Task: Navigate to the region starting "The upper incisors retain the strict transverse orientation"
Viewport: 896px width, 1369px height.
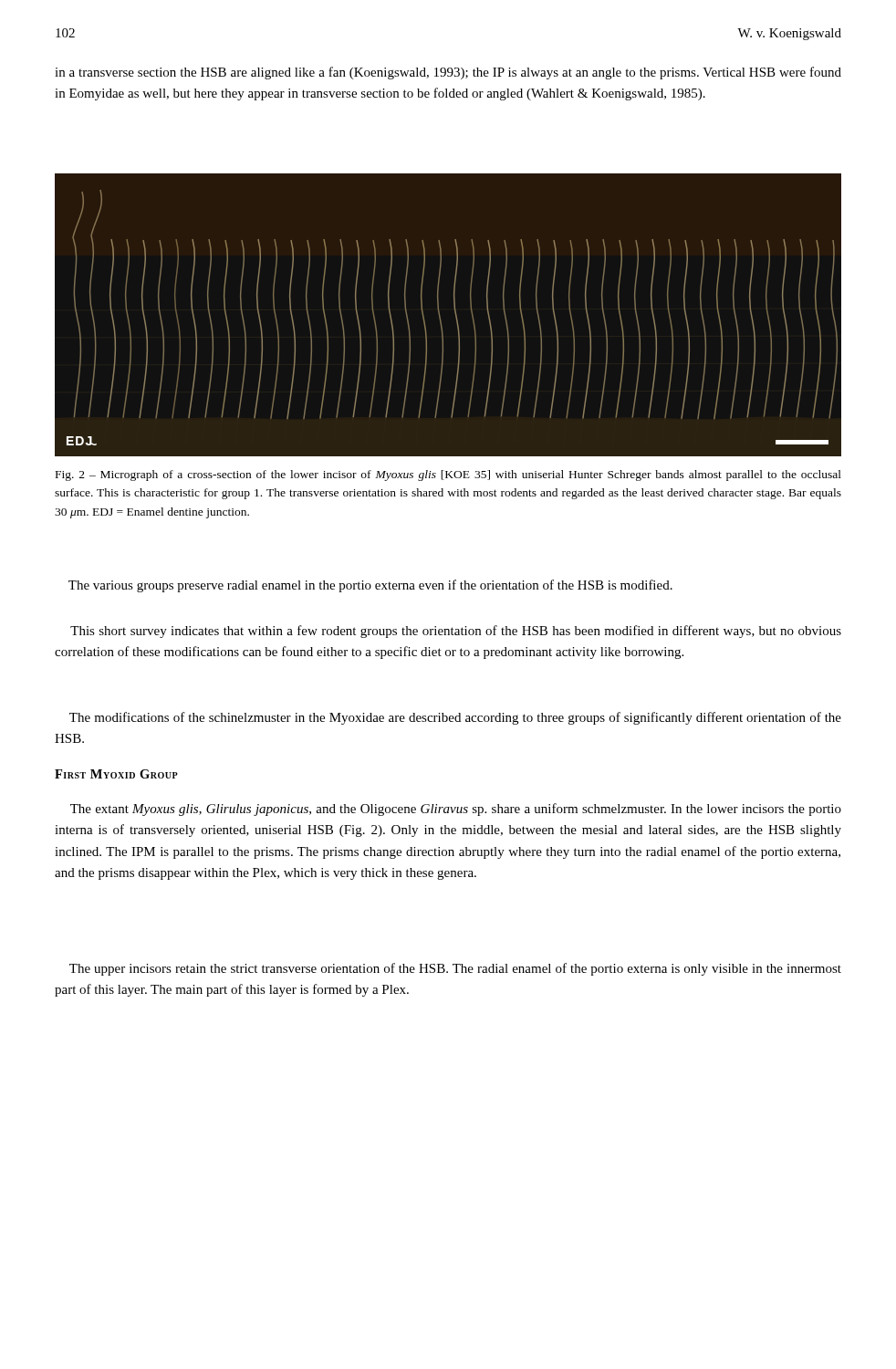Action: (448, 979)
